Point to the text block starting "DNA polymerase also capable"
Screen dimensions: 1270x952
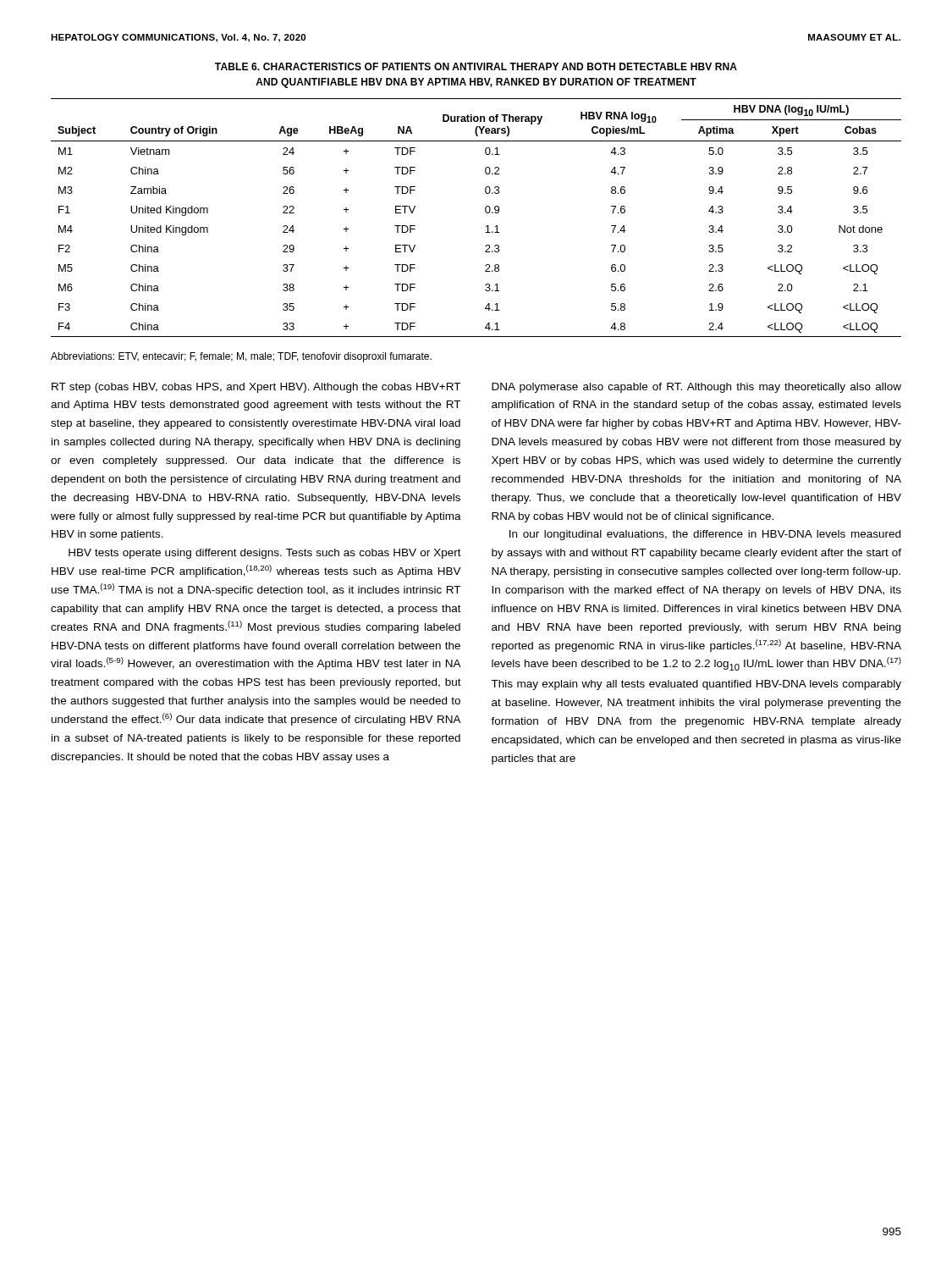(696, 451)
